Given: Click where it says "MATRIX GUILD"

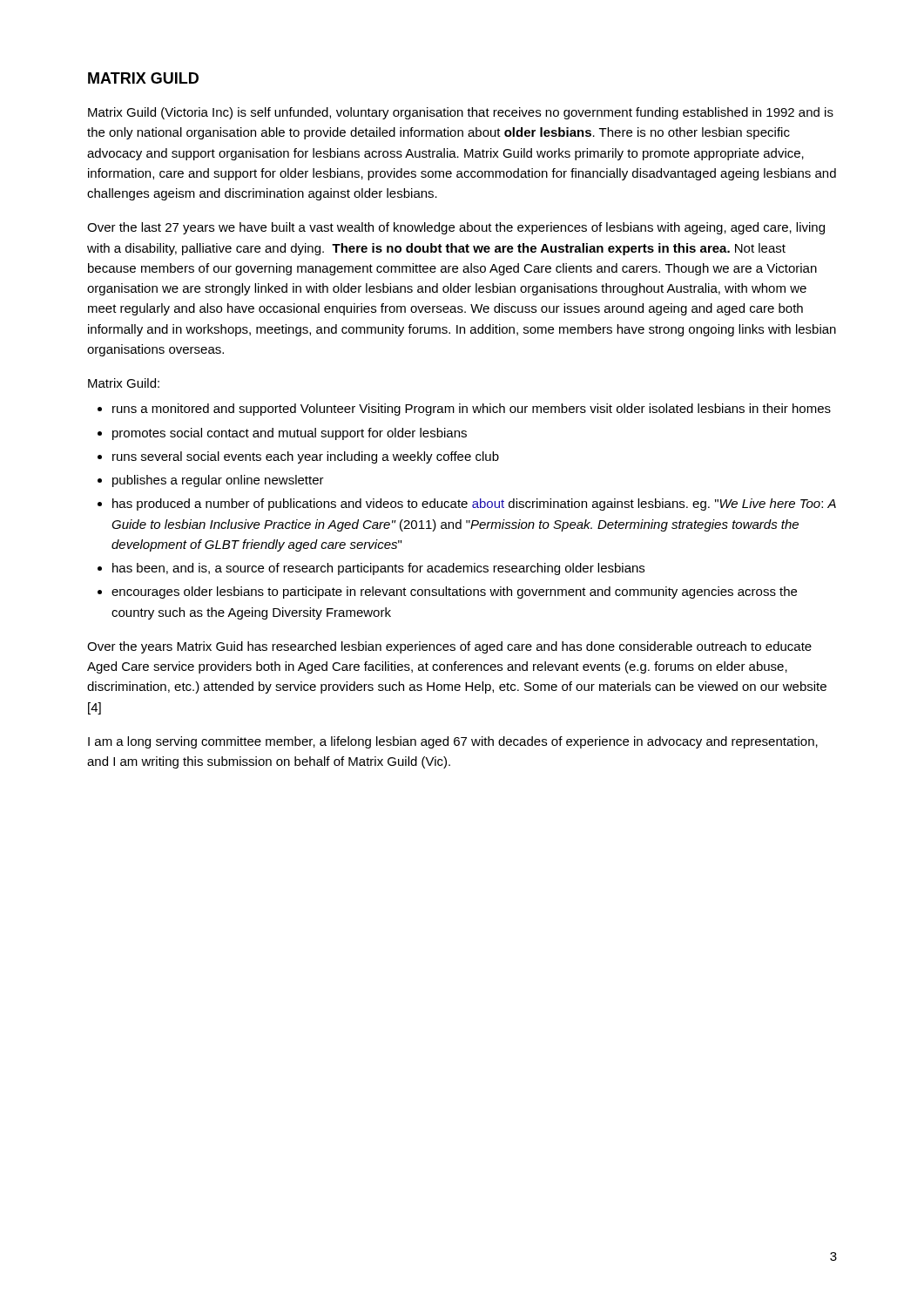Looking at the screenshot, I should pos(143,78).
